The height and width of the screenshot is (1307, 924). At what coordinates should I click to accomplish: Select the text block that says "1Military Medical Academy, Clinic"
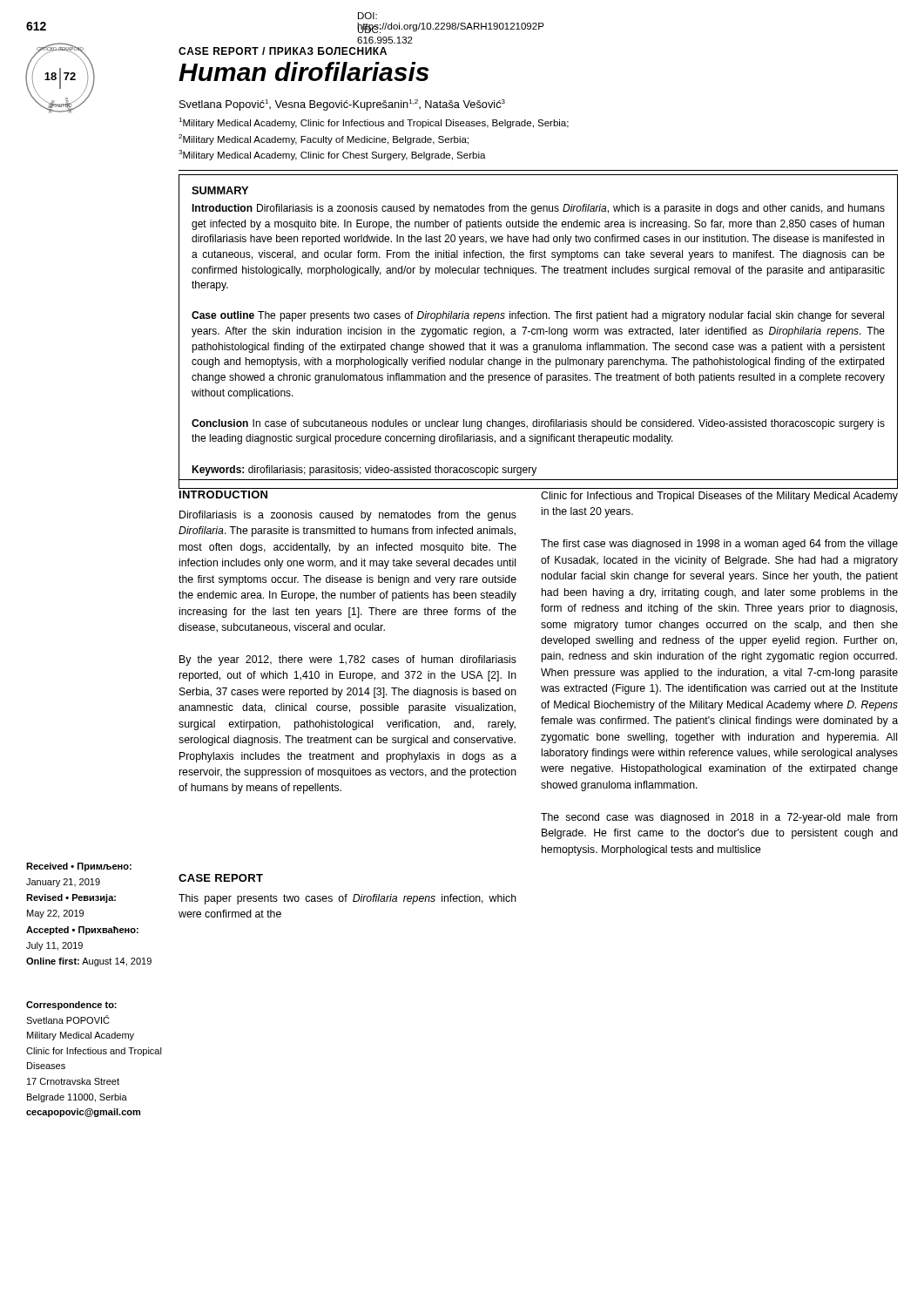374,138
